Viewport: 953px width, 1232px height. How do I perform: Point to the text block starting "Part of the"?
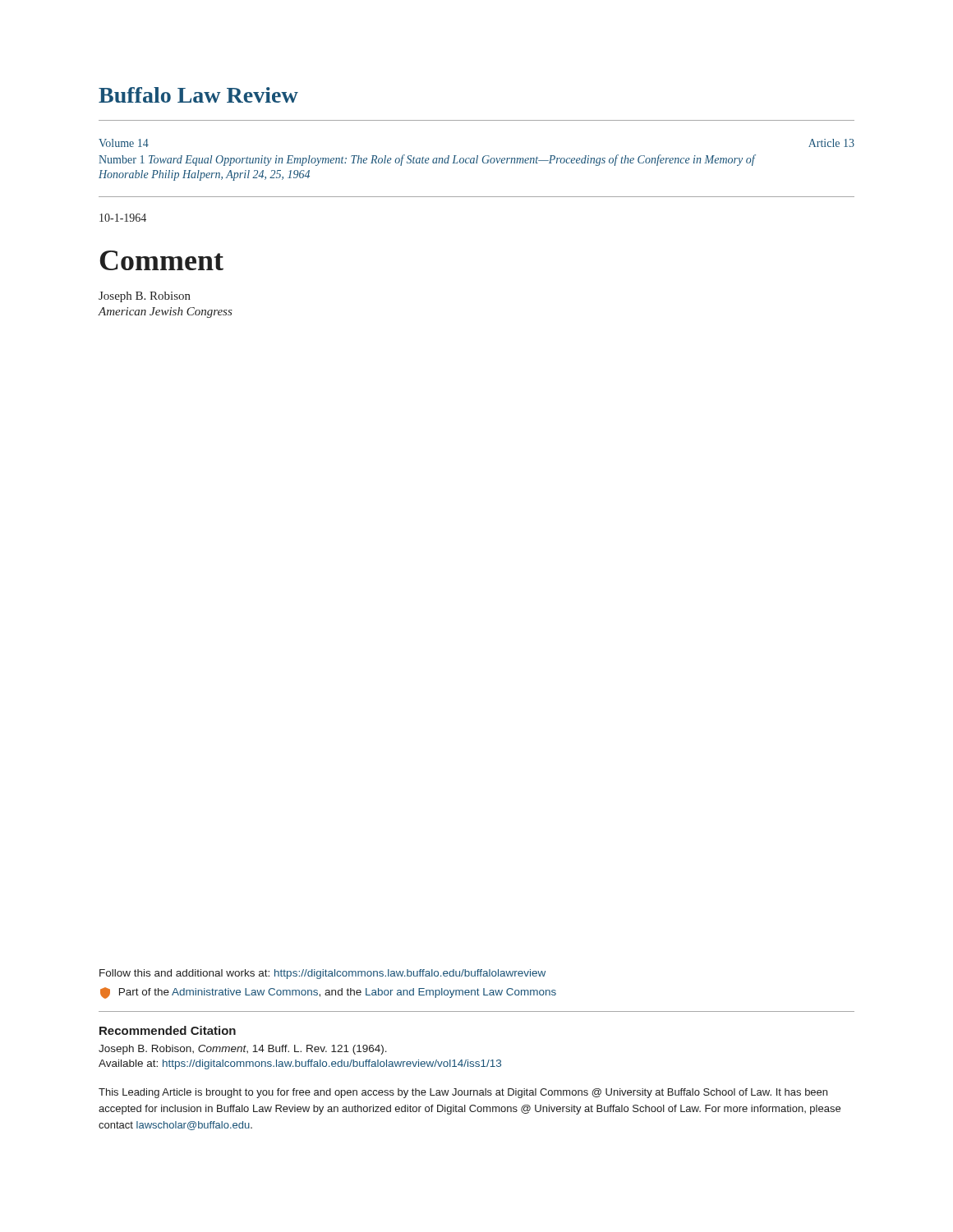327,992
